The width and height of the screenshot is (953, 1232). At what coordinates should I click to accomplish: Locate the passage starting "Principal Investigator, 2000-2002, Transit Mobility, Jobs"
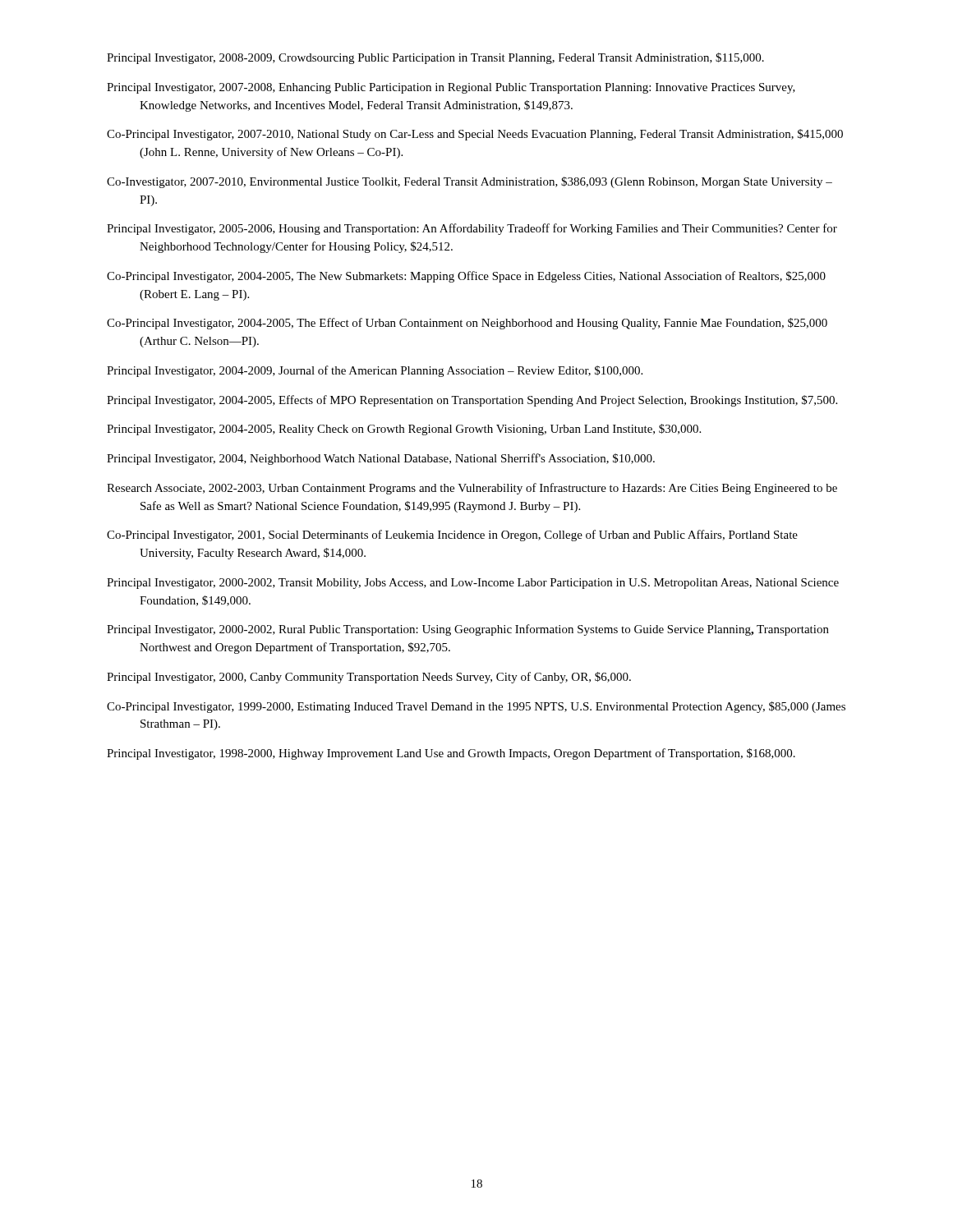coord(473,591)
